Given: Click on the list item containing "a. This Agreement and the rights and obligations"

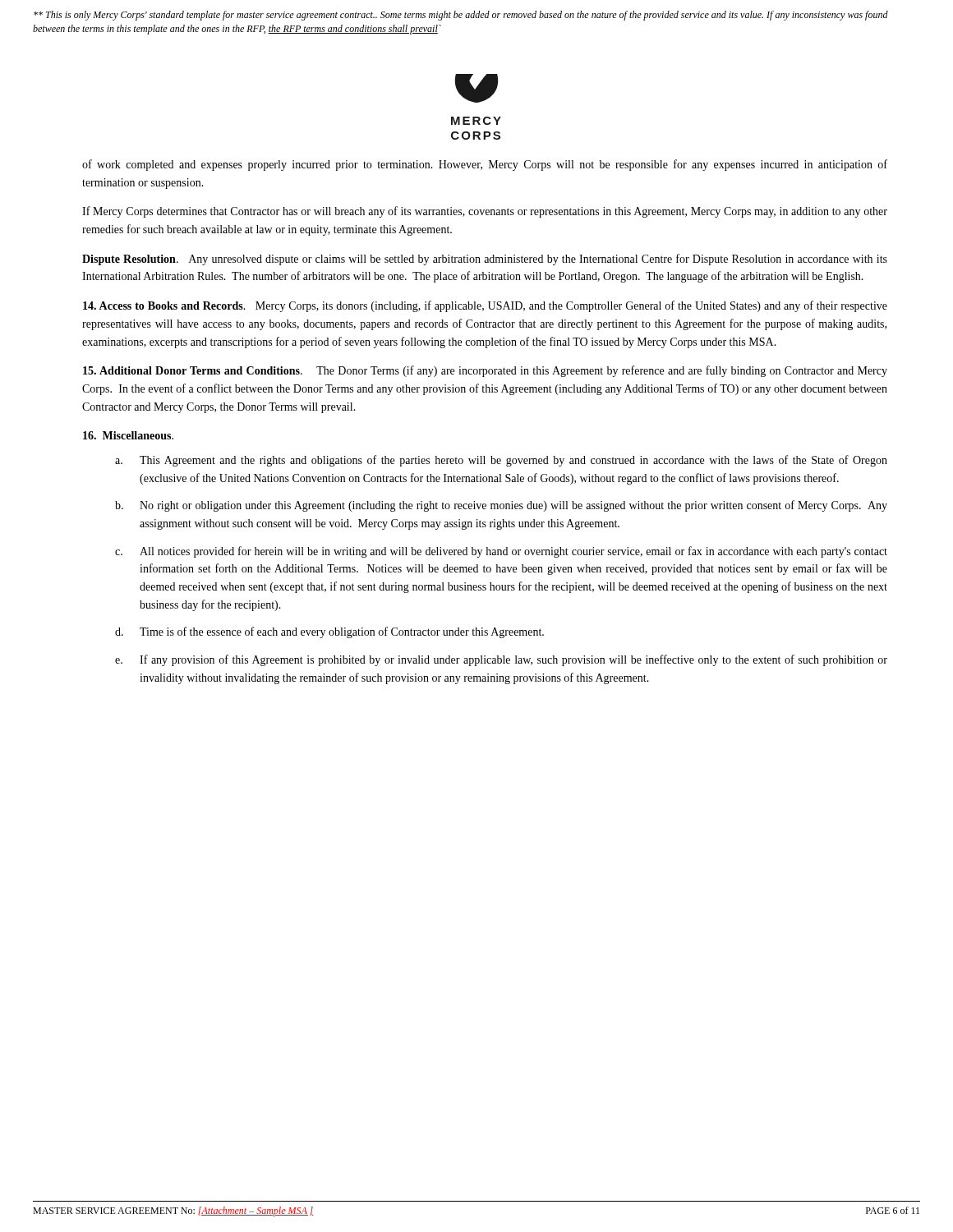Looking at the screenshot, I should coord(501,469).
